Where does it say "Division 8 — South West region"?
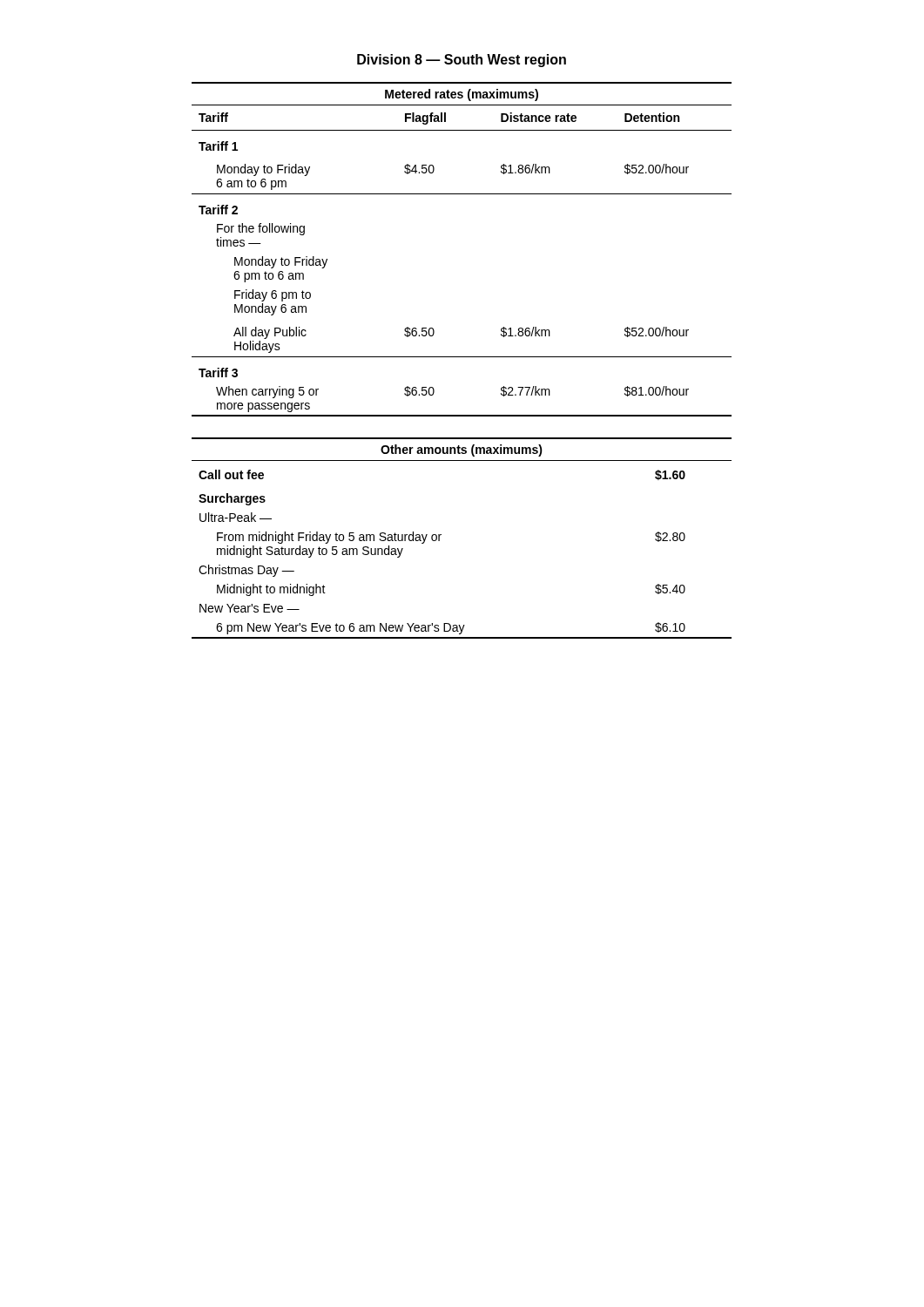The width and height of the screenshot is (924, 1307). [462, 60]
